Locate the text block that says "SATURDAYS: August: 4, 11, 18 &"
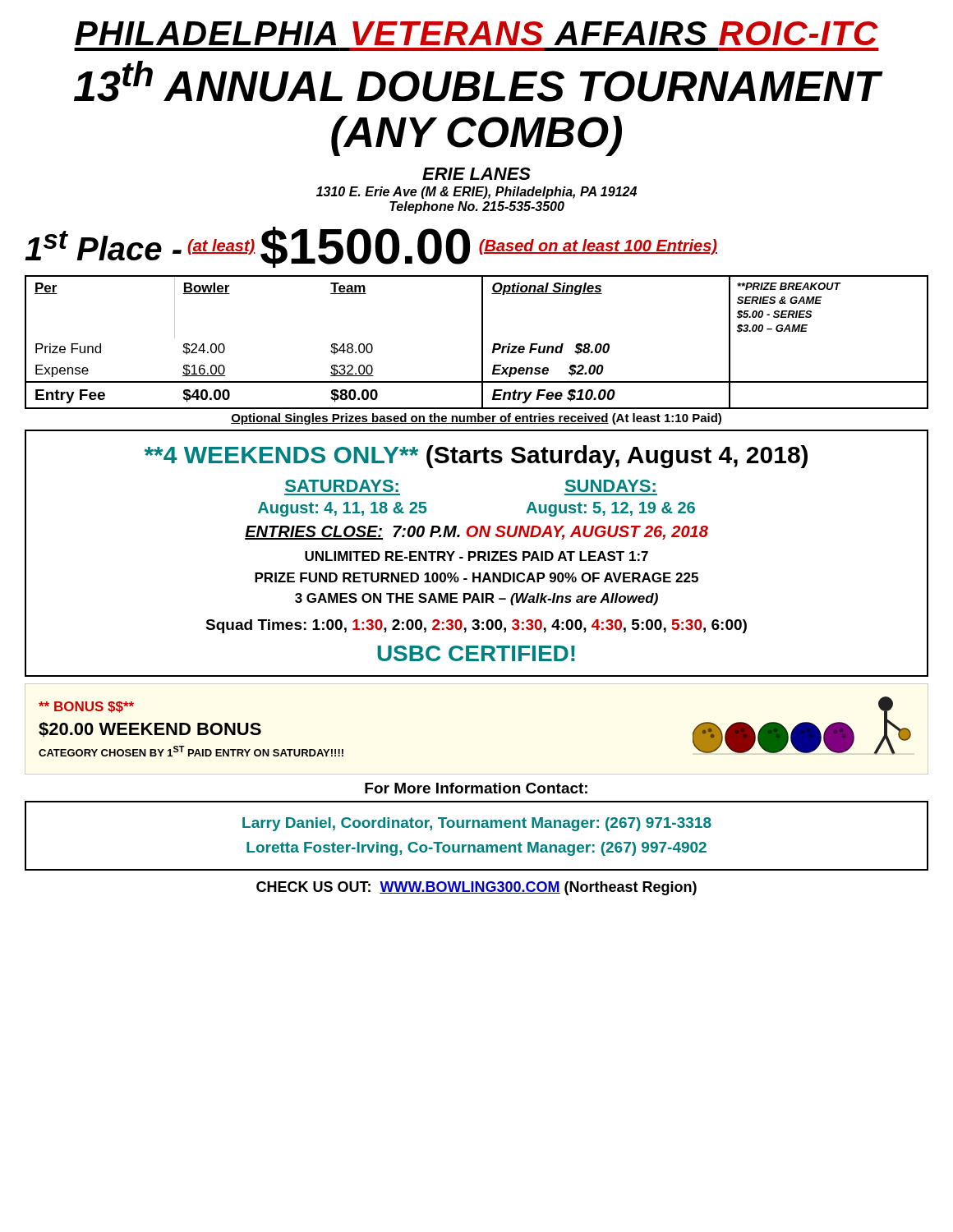 (x=342, y=497)
